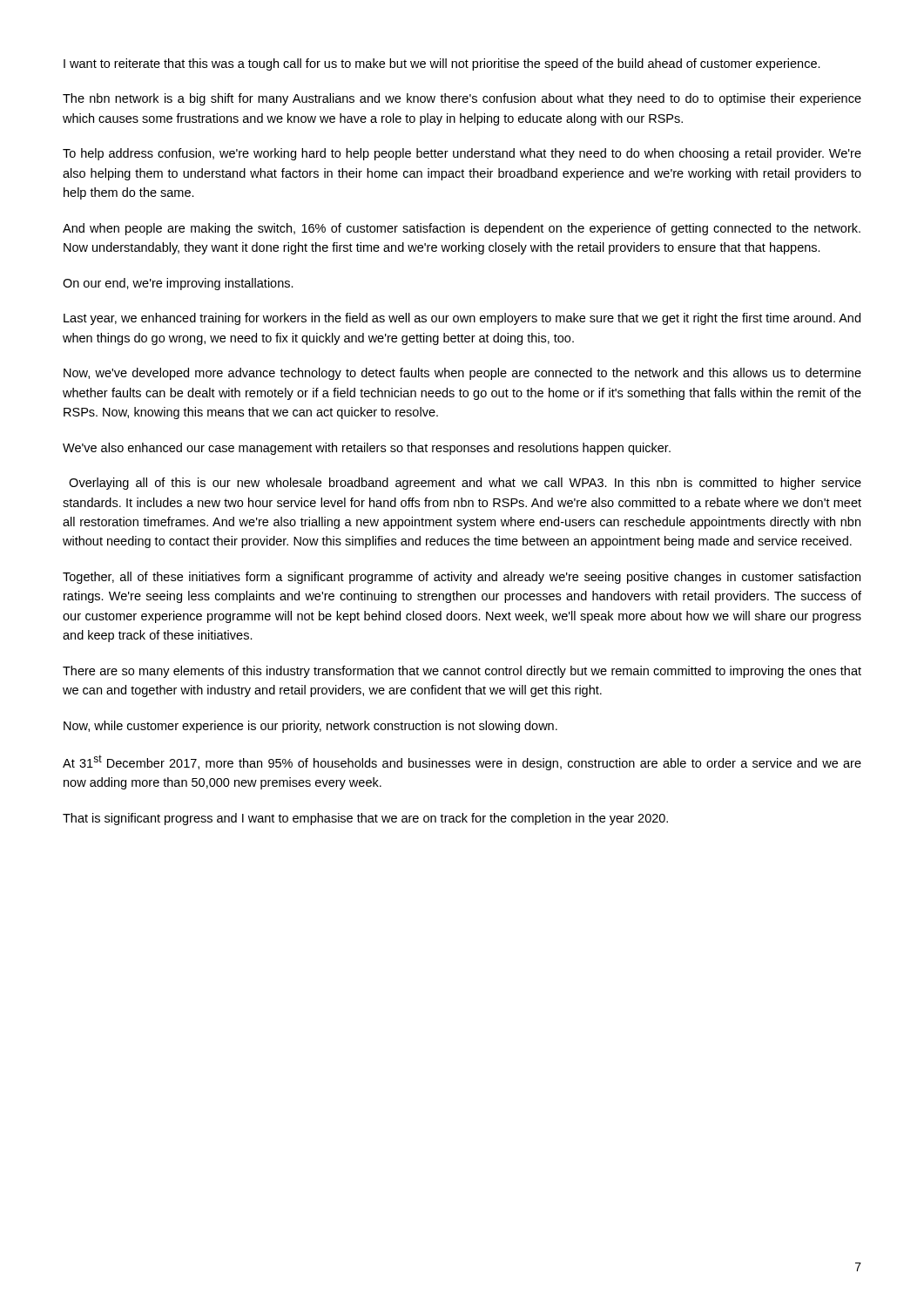This screenshot has width=924, height=1307.
Task: Click the passage that begins "Overlaying all of this is our new wholesale"
Action: tap(462, 512)
